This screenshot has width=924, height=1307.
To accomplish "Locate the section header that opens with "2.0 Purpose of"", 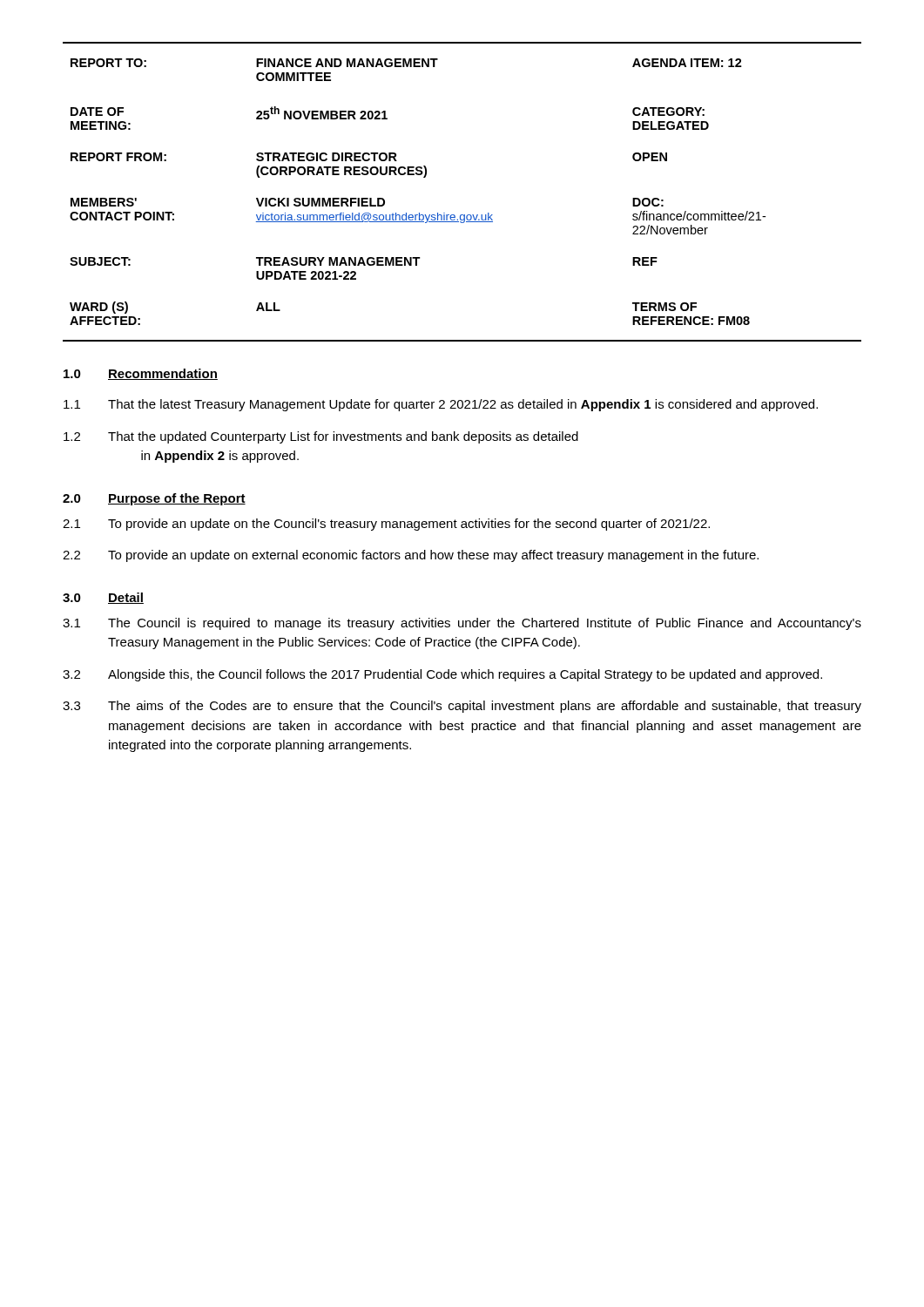I will click(154, 498).
